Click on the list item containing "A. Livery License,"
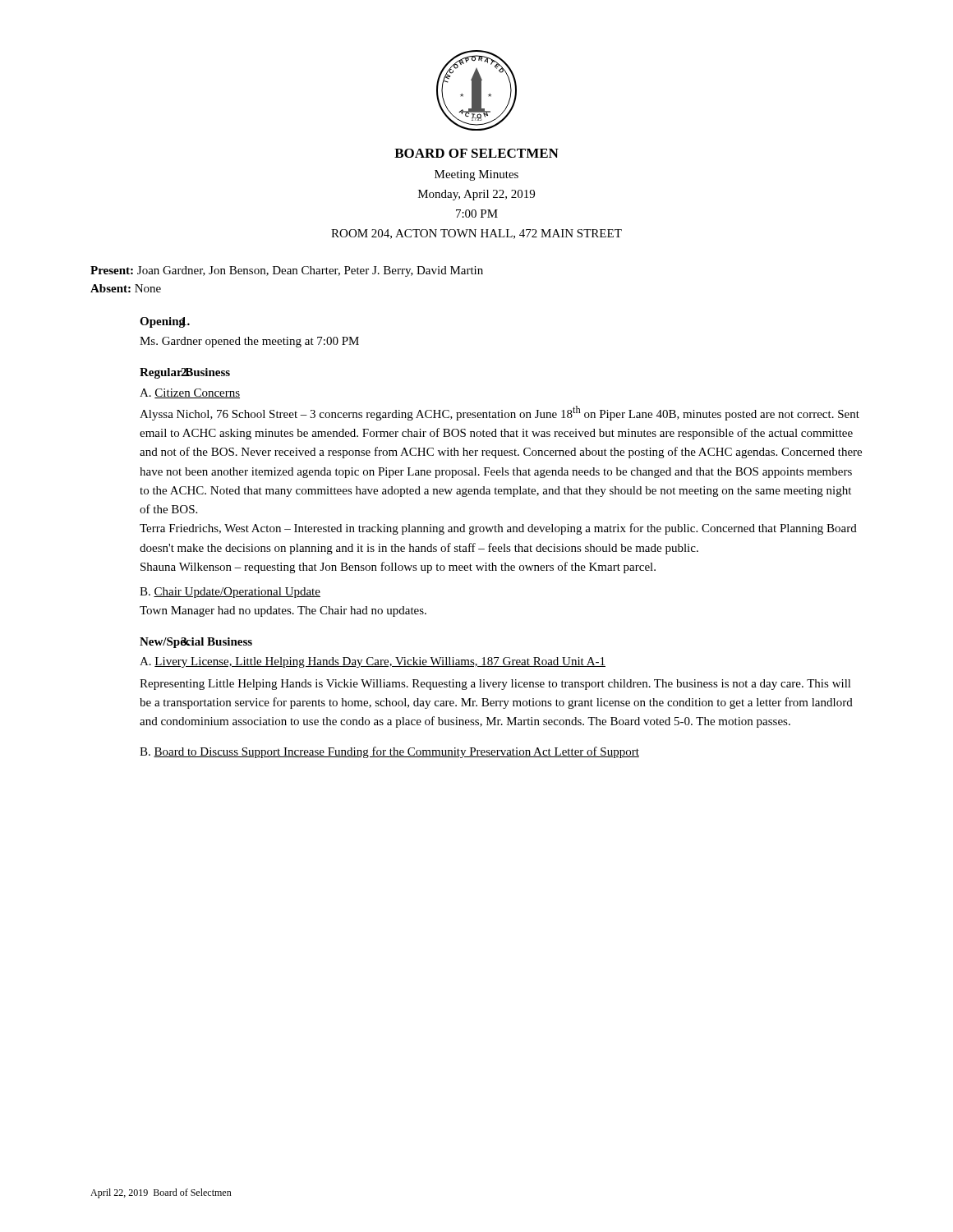The height and width of the screenshot is (1232, 953). (501, 693)
